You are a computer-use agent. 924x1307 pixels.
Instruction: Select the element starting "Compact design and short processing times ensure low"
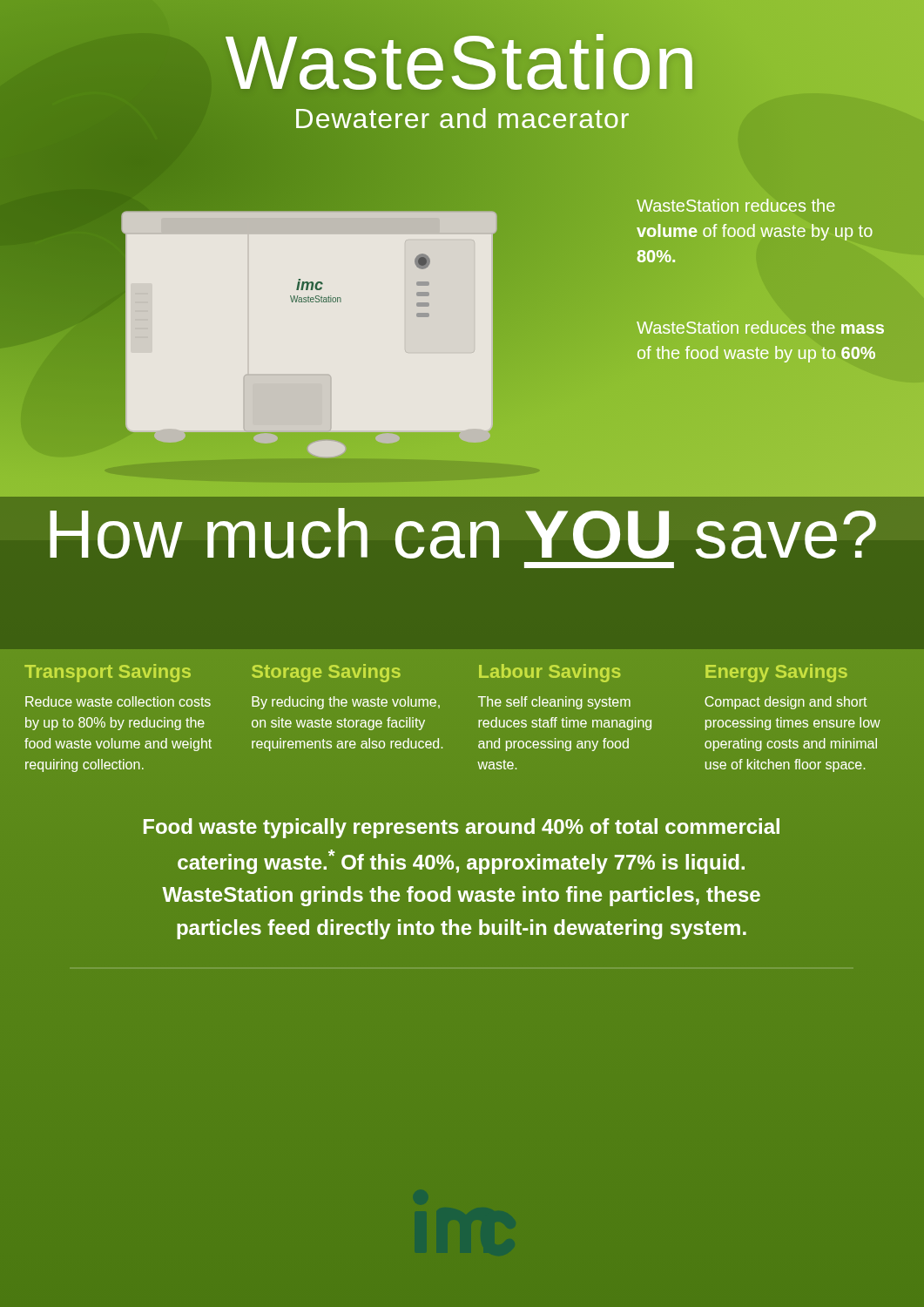point(792,734)
